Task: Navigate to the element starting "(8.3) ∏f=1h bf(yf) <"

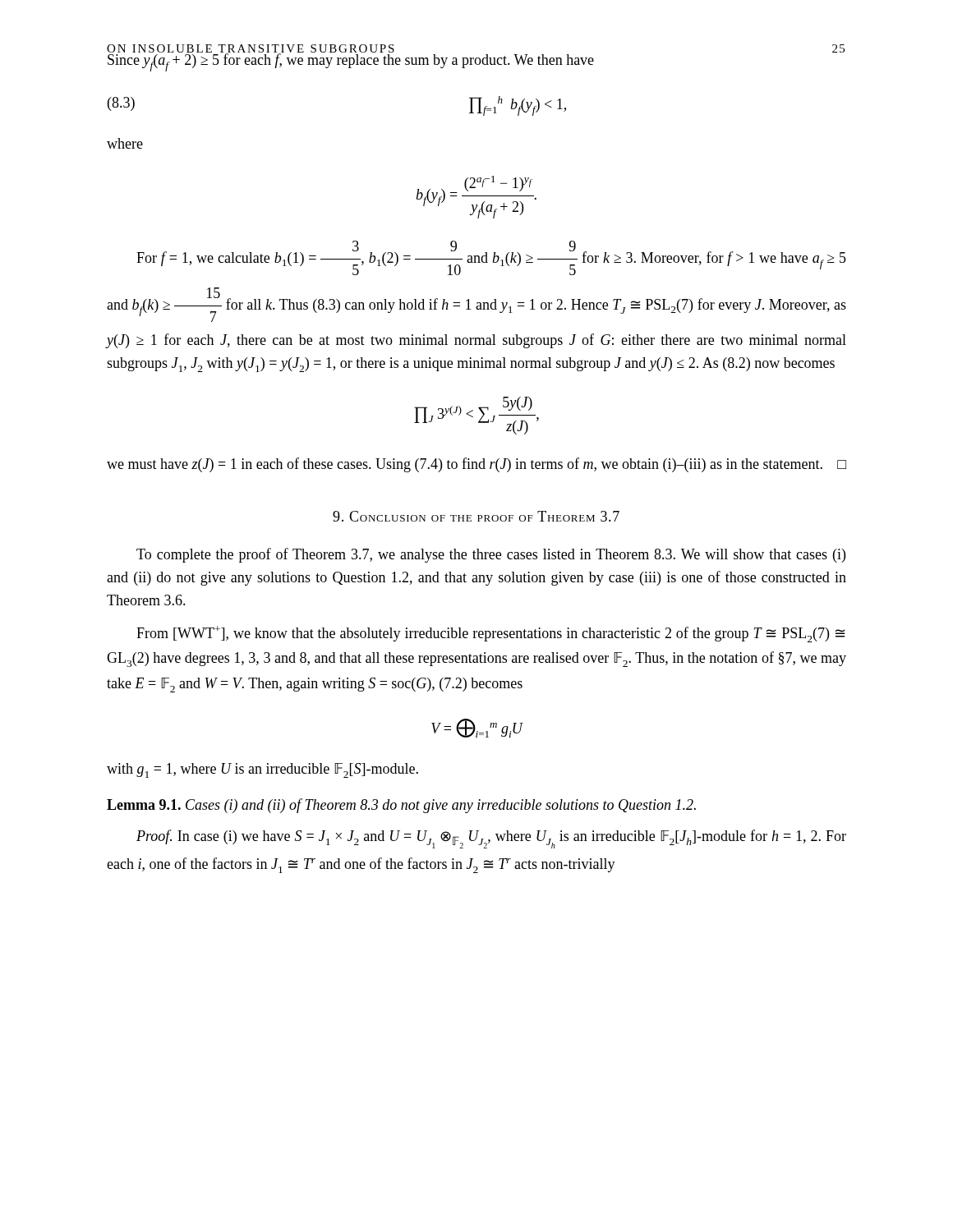Action: click(x=476, y=104)
